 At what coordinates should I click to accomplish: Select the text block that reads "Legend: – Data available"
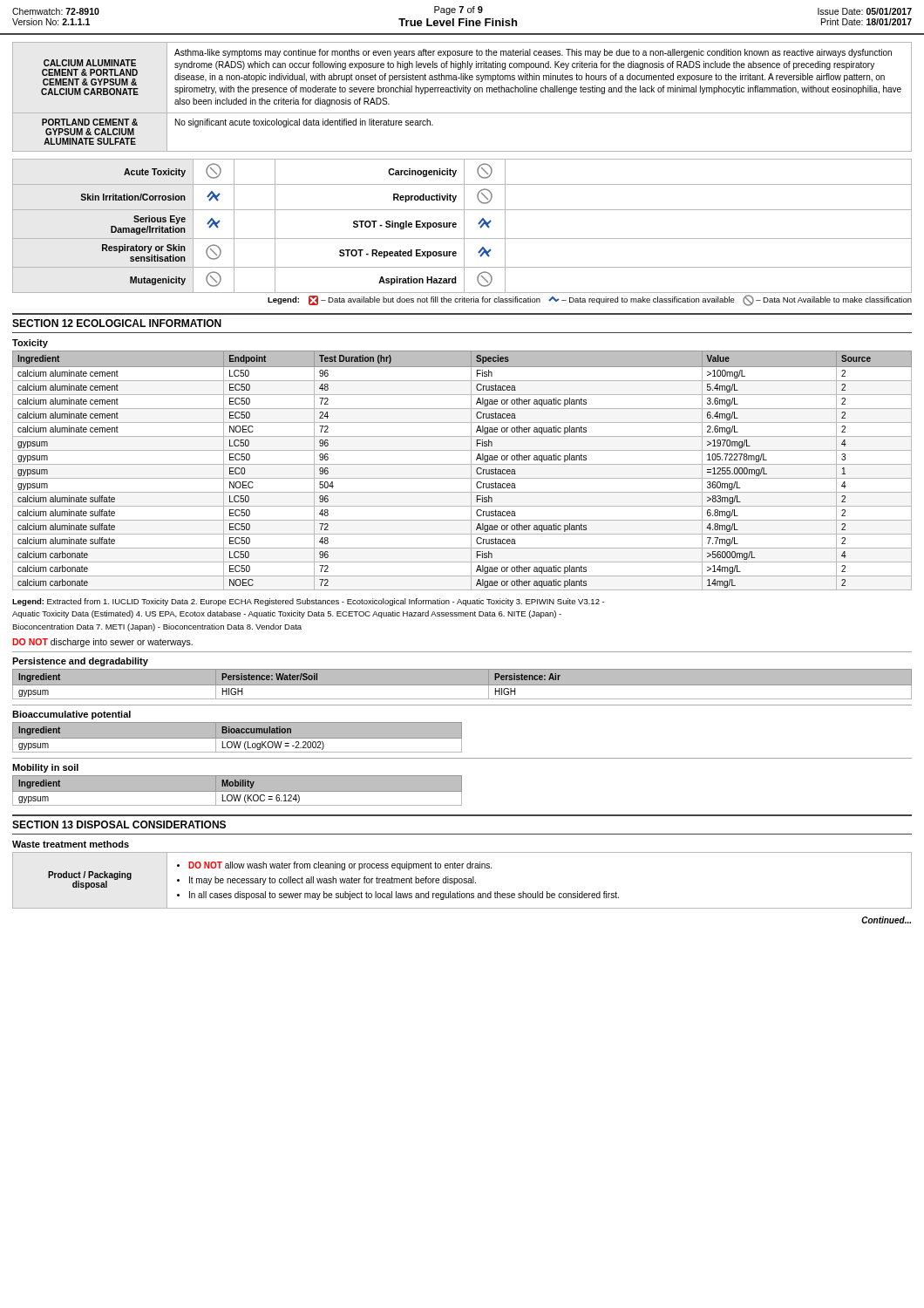coord(590,300)
